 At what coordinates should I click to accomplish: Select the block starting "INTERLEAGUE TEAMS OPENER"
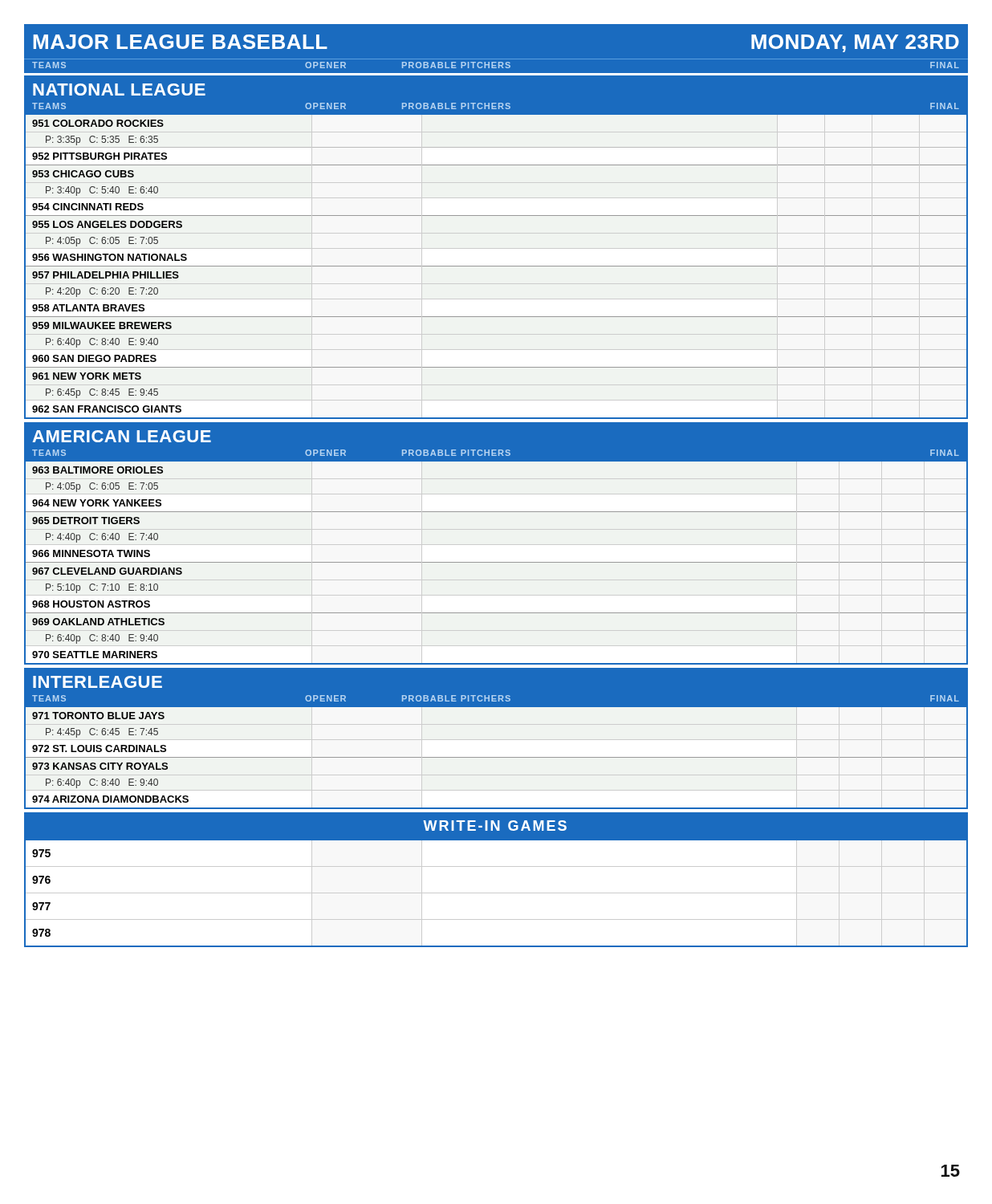[x=496, y=689]
